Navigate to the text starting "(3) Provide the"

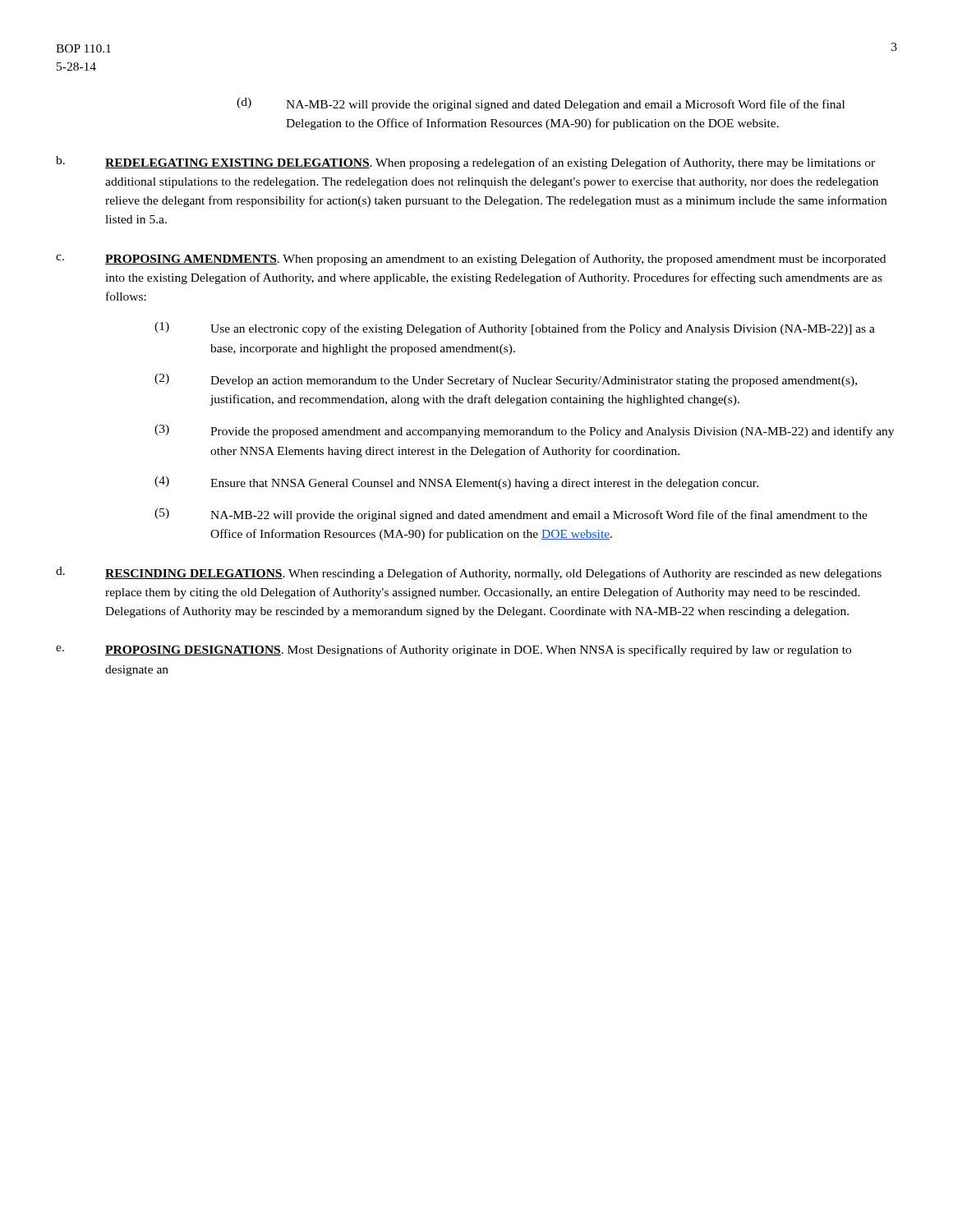tap(526, 441)
